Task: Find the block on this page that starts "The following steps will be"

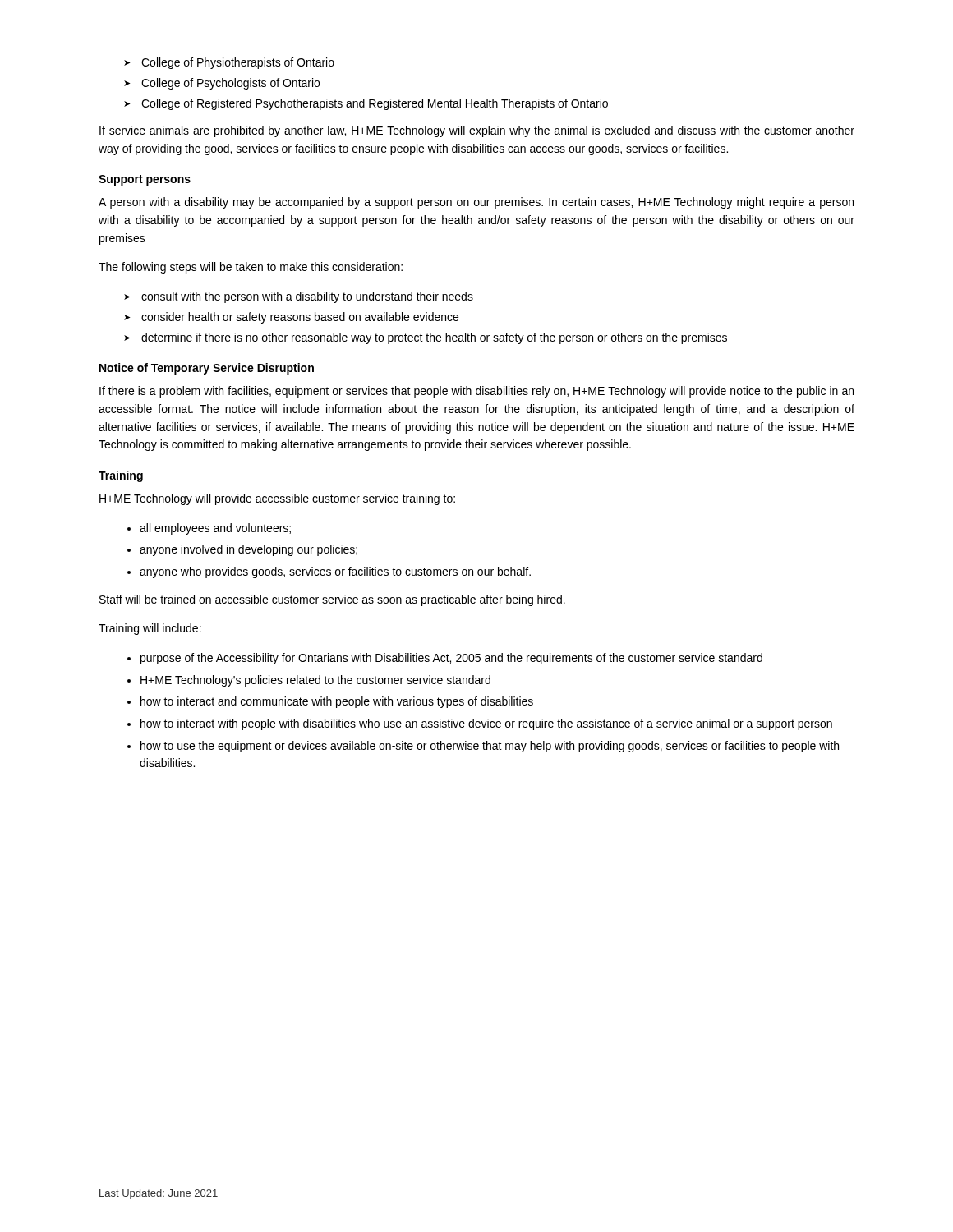Action: [251, 268]
